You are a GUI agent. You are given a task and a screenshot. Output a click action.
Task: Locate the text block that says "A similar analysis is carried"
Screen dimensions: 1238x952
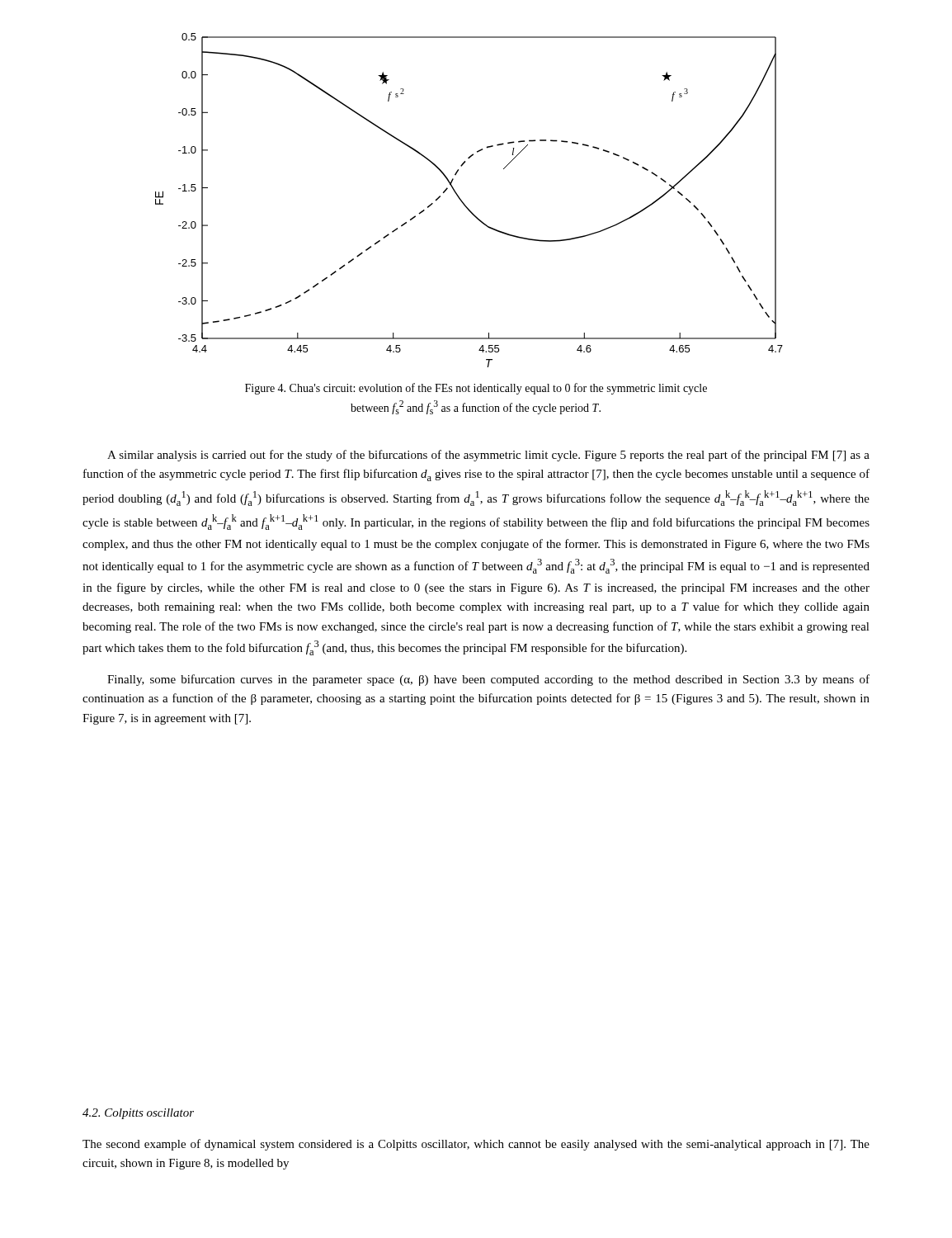click(476, 587)
